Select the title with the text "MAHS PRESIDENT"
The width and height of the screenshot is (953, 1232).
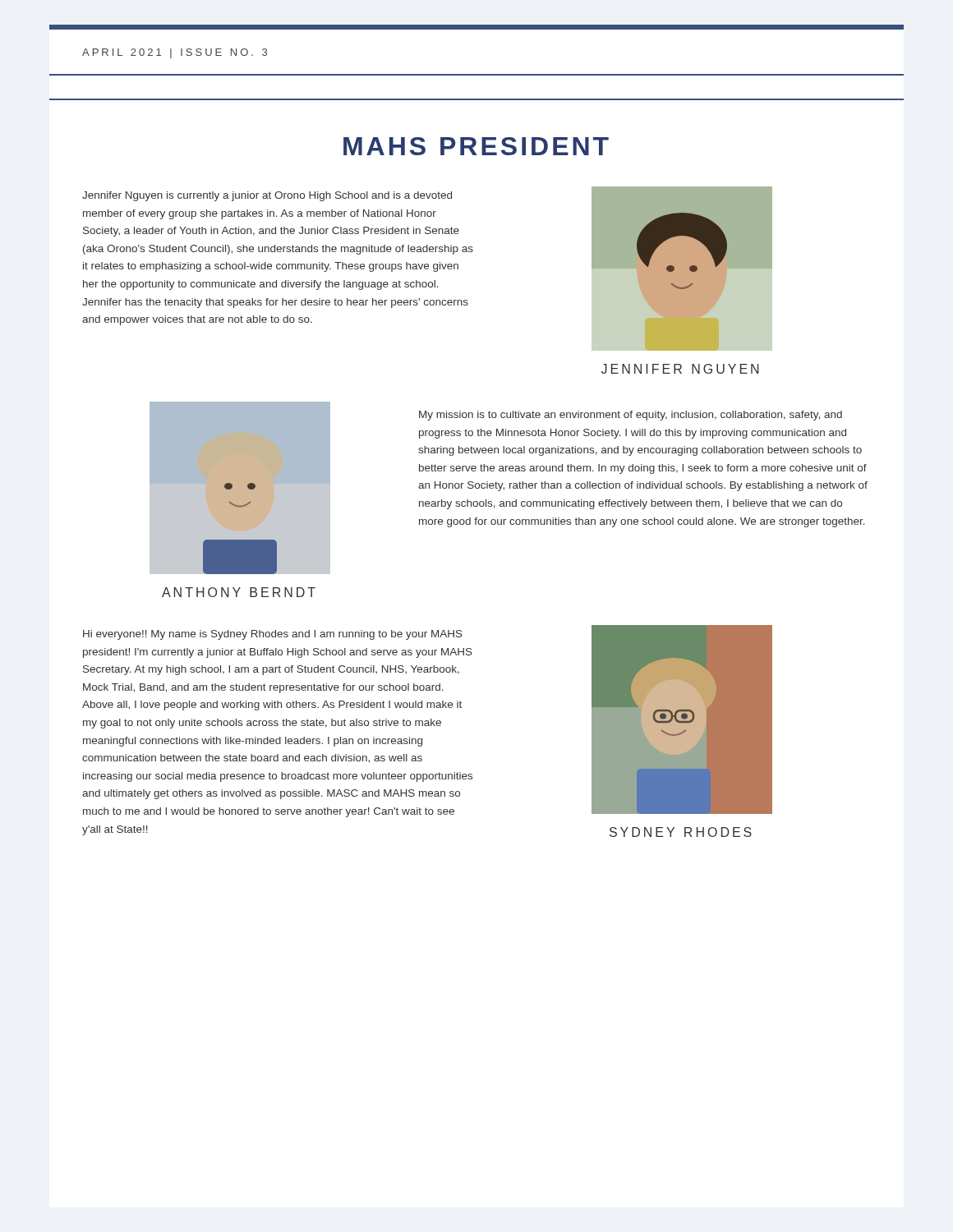(x=476, y=147)
